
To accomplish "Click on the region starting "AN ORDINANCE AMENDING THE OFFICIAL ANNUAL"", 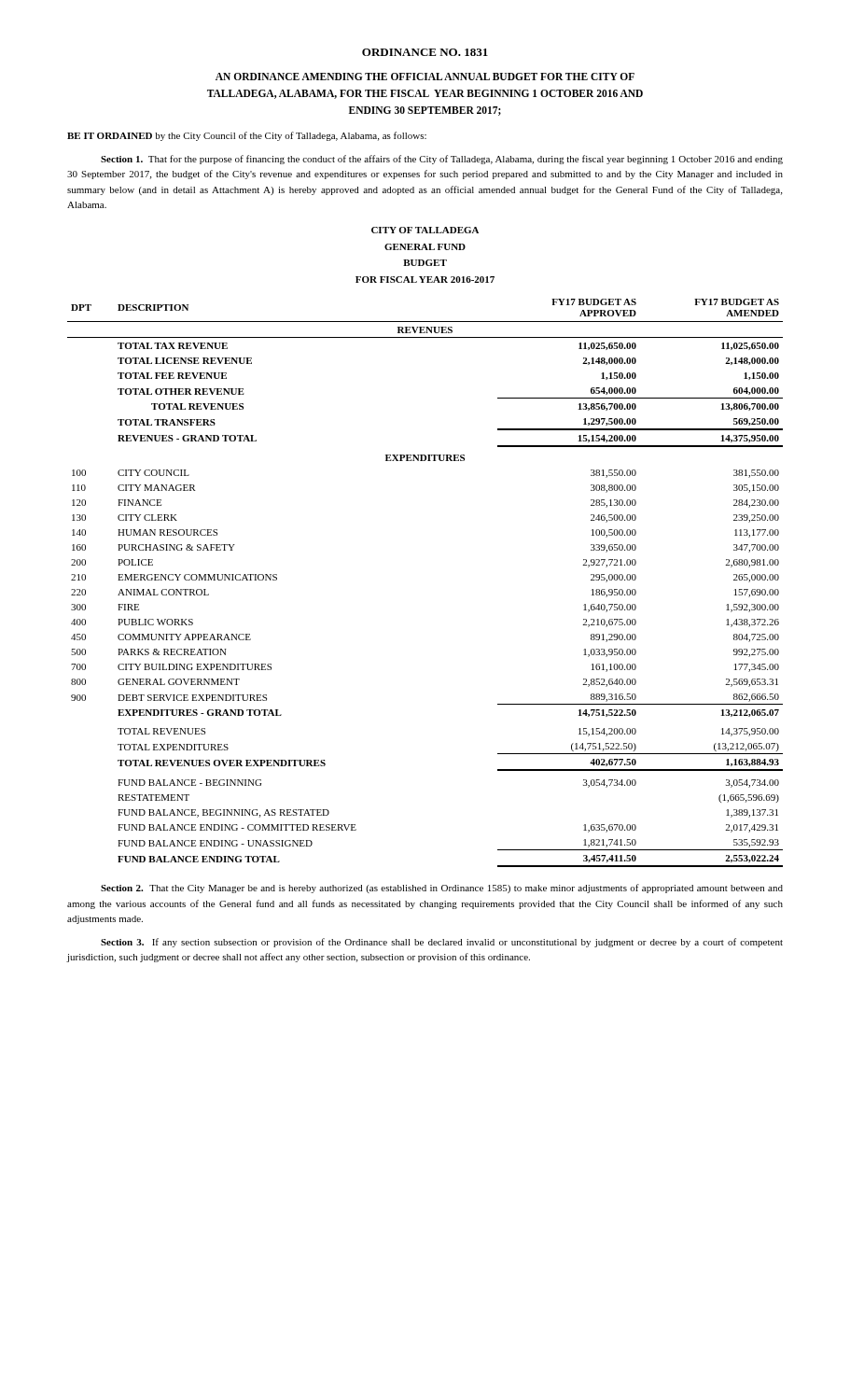I will tap(425, 93).
